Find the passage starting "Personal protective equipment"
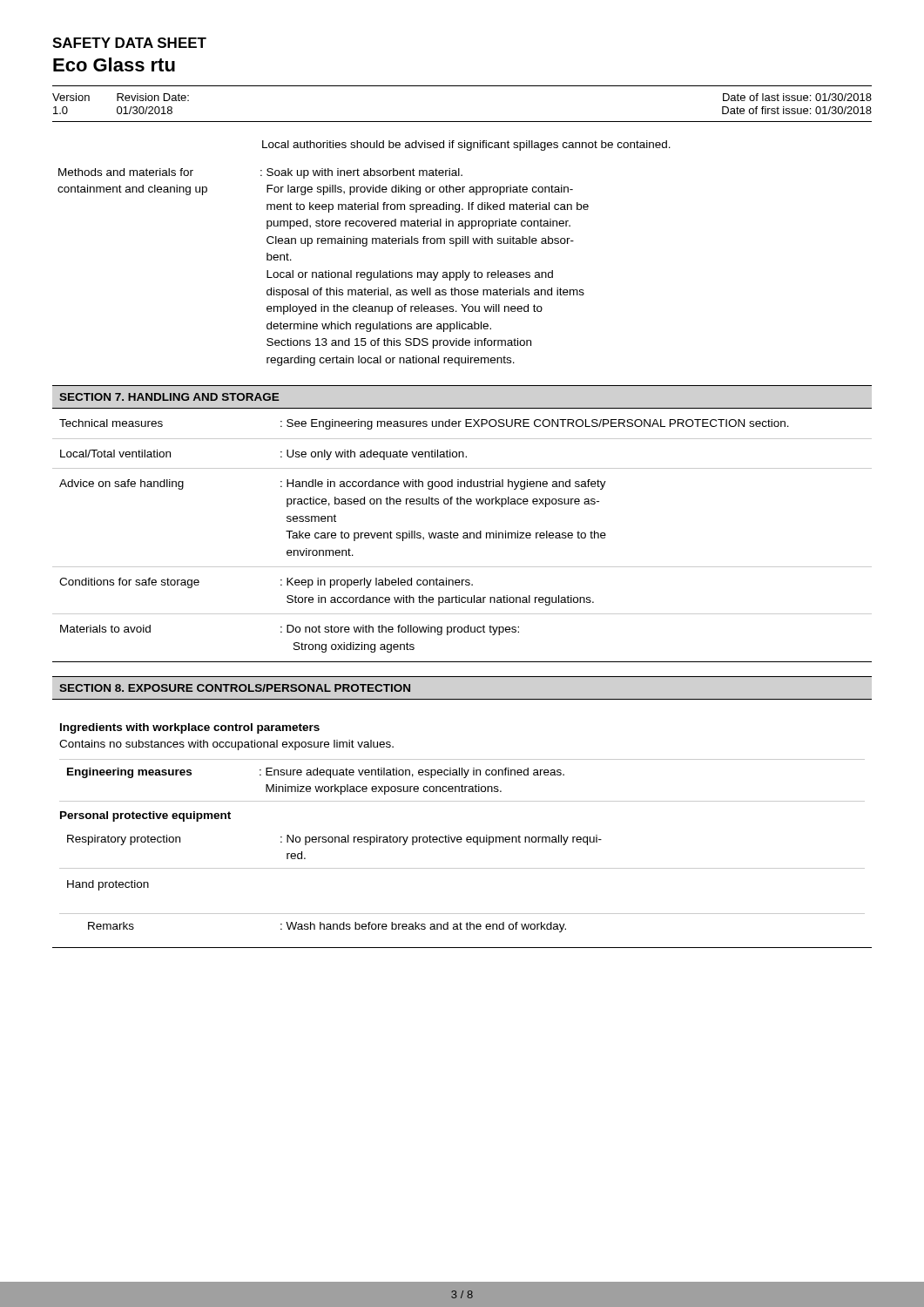Image resolution: width=924 pixels, height=1307 pixels. (x=145, y=815)
